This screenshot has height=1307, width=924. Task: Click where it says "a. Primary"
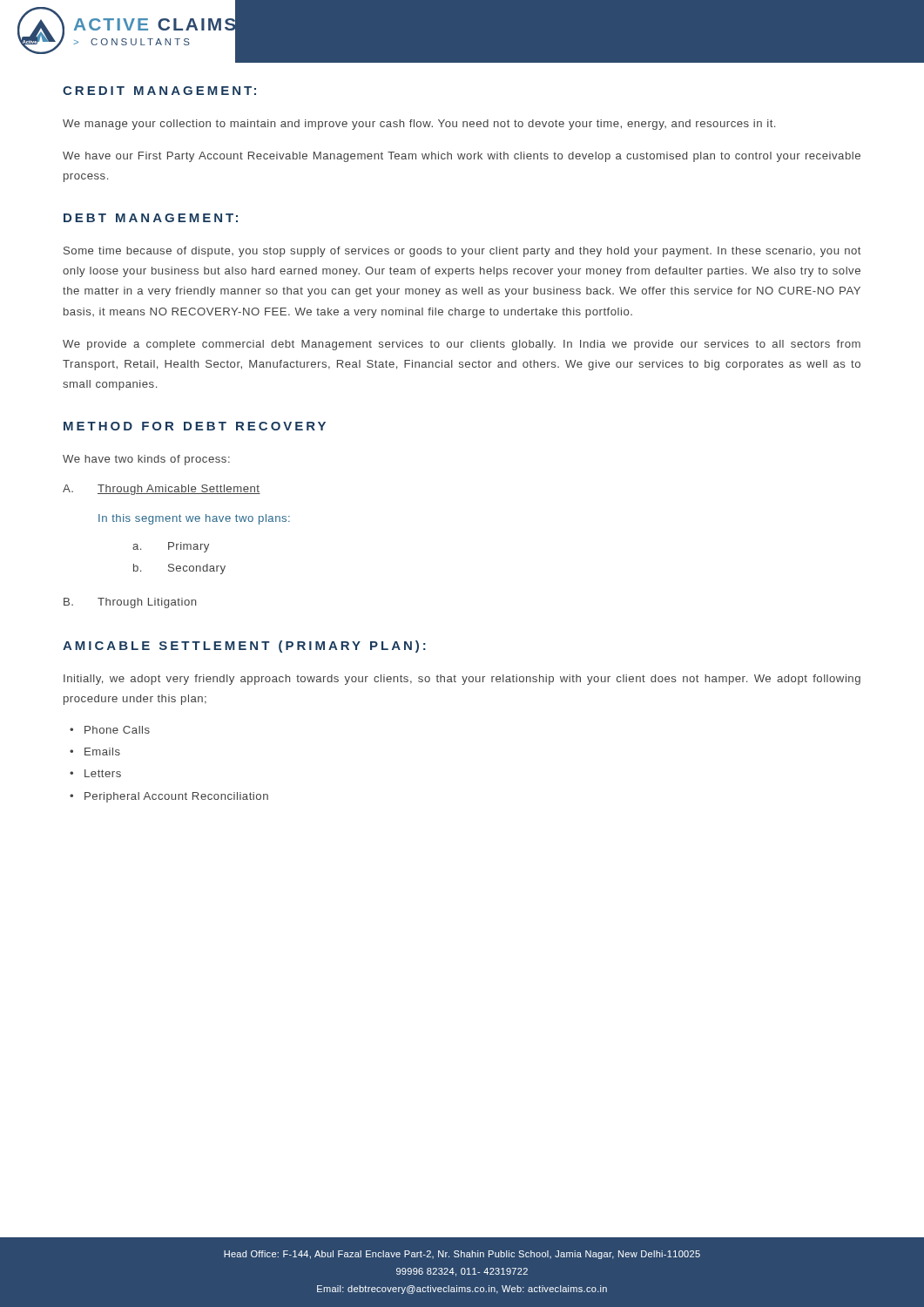point(171,547)
